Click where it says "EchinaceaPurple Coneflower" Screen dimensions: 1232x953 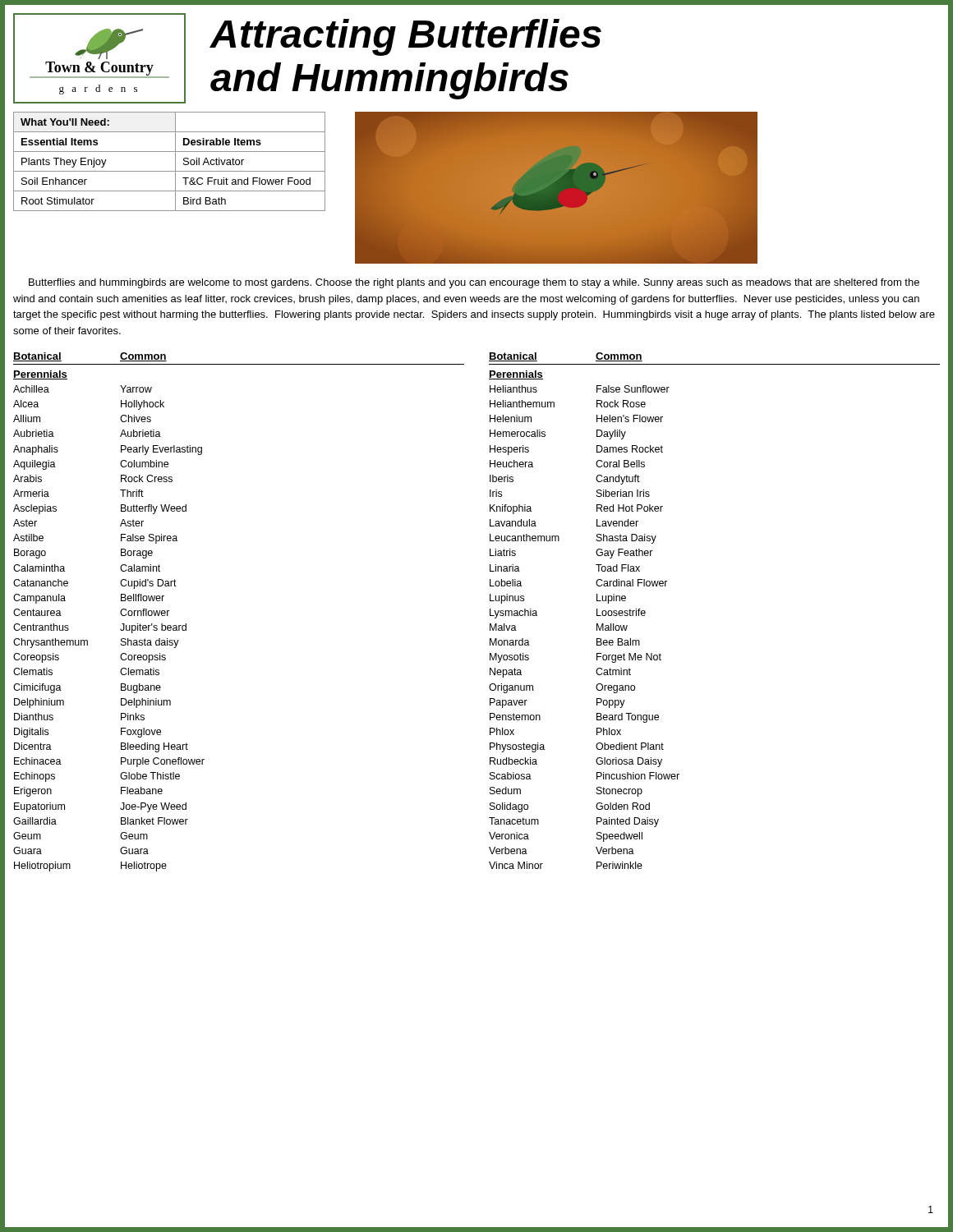[35, 762]
